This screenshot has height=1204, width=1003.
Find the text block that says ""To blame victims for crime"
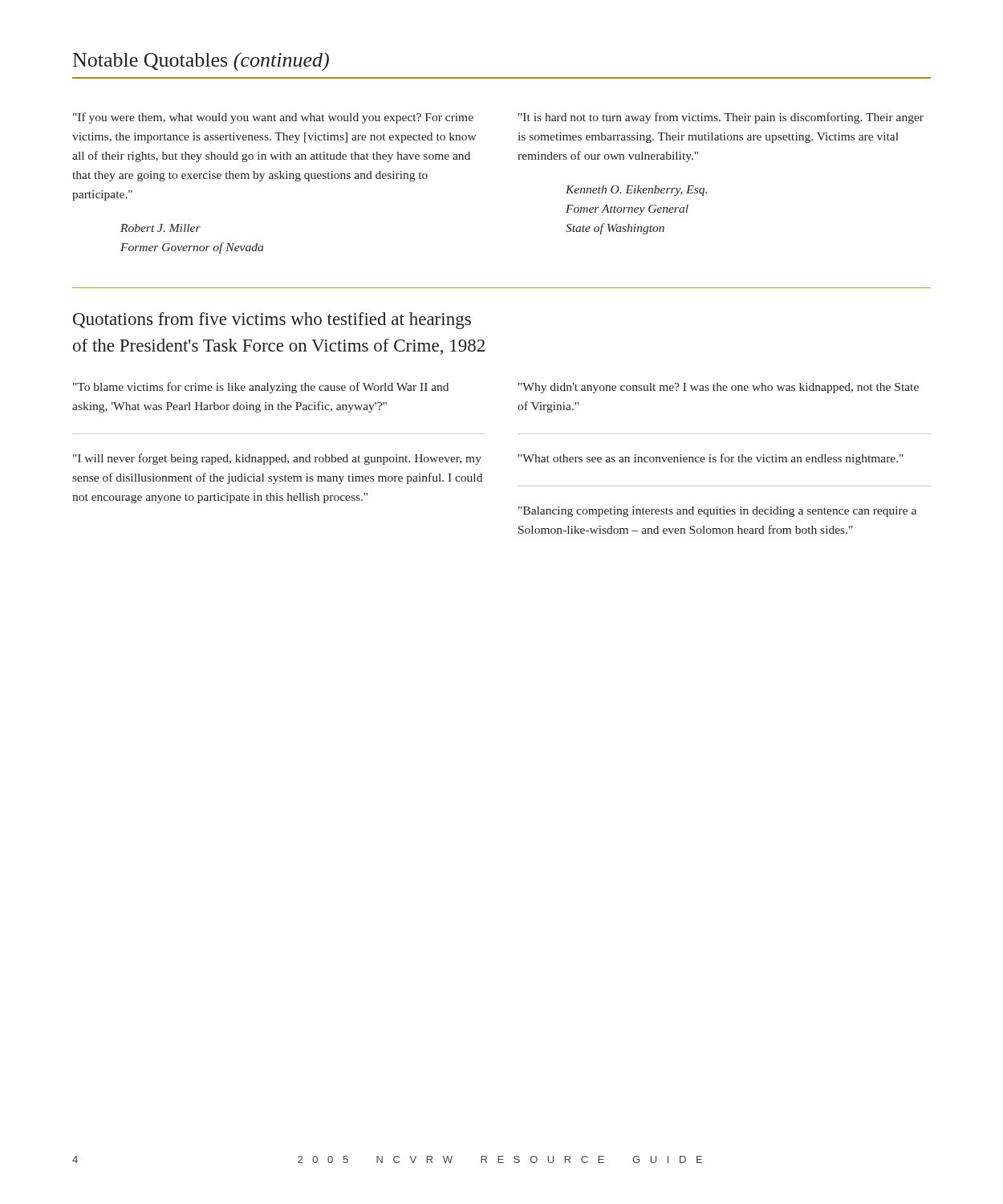[261, 396]
